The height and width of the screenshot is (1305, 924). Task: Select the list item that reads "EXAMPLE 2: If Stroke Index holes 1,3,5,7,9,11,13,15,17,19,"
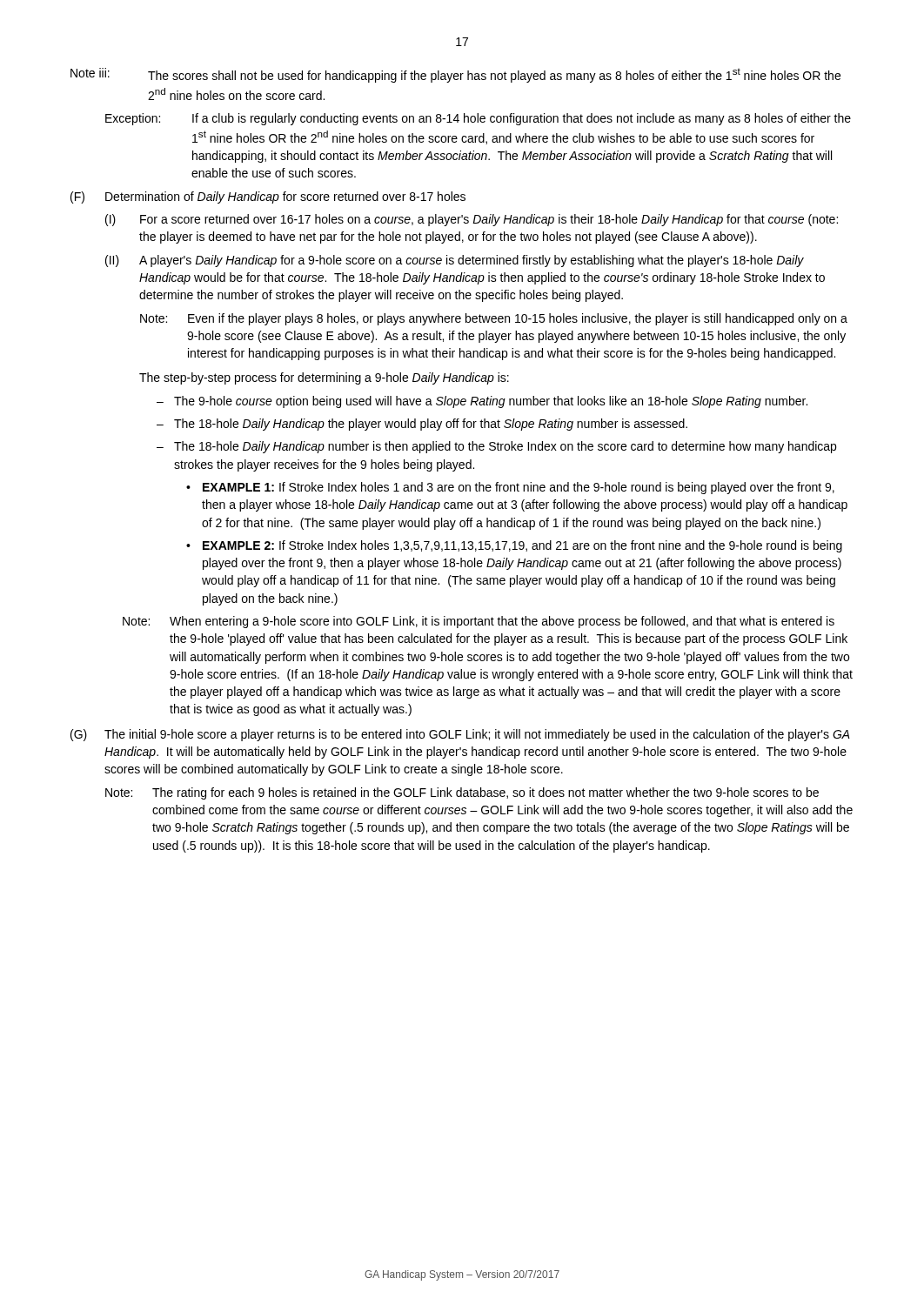point(519,572)
